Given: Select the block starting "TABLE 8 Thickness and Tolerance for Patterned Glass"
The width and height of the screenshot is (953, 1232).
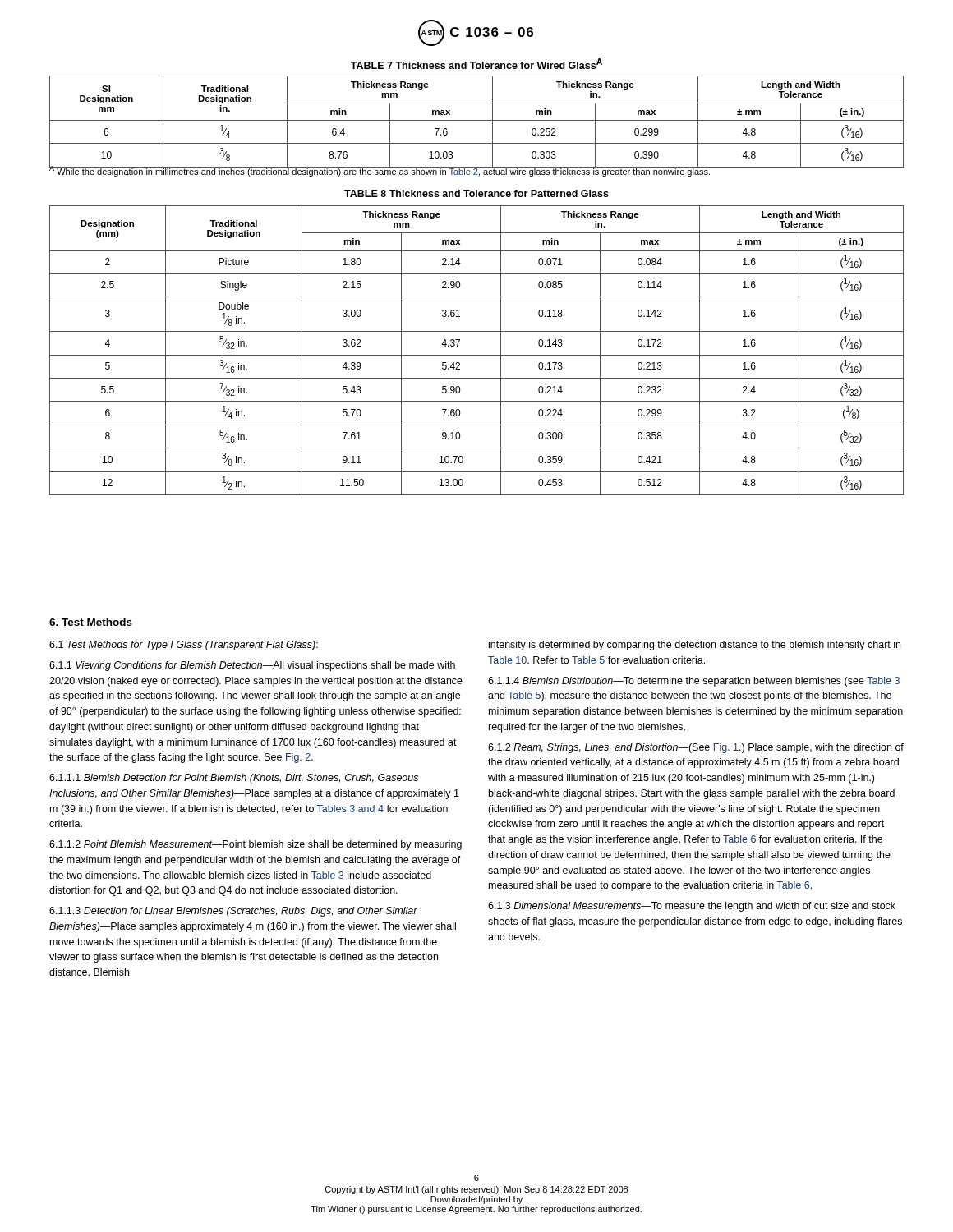Looking at the screenshot, I should click(476, 194).
